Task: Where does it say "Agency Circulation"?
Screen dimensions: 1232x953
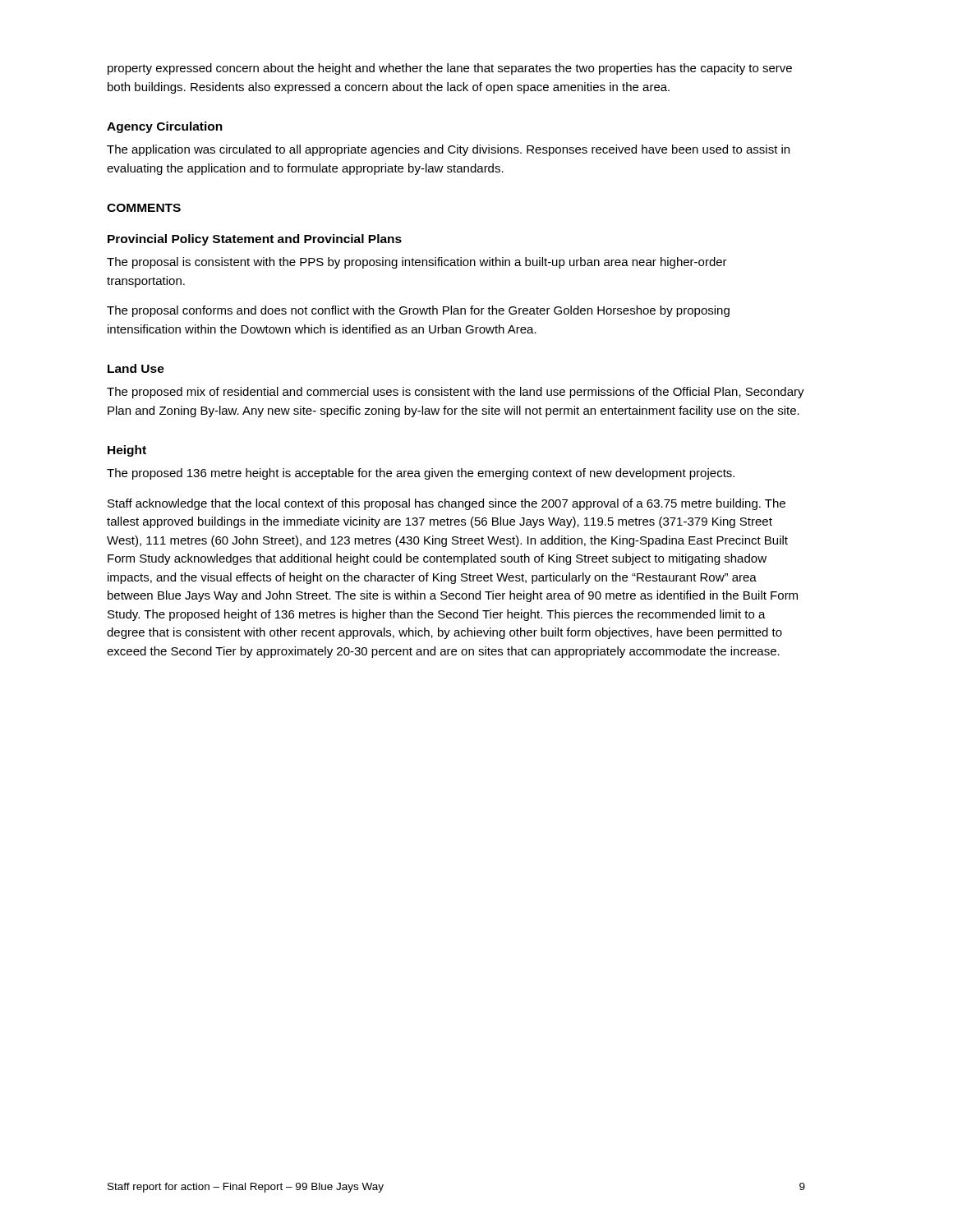Action: 165,126
